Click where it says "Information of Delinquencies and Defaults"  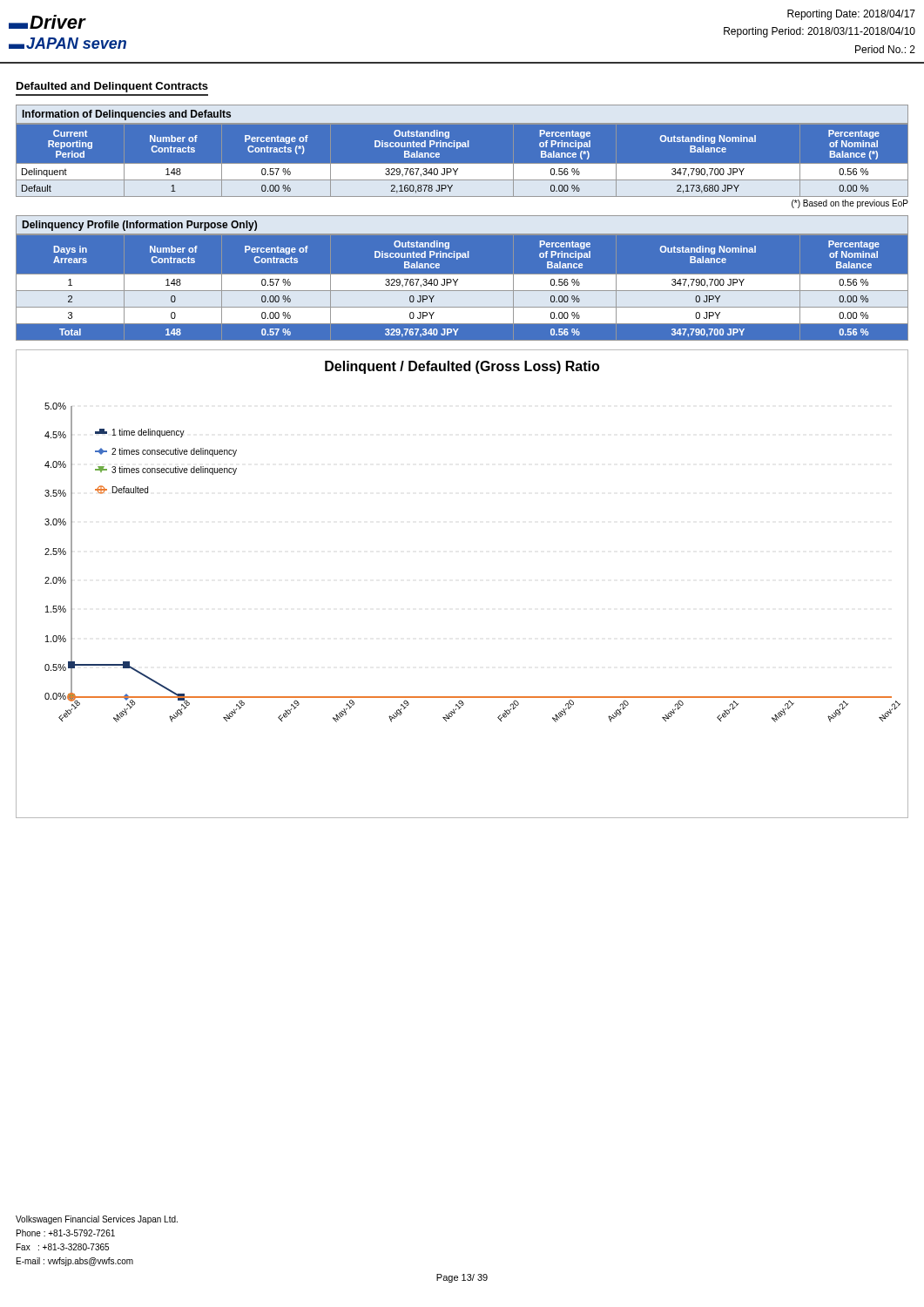click(x=127, y=114)
